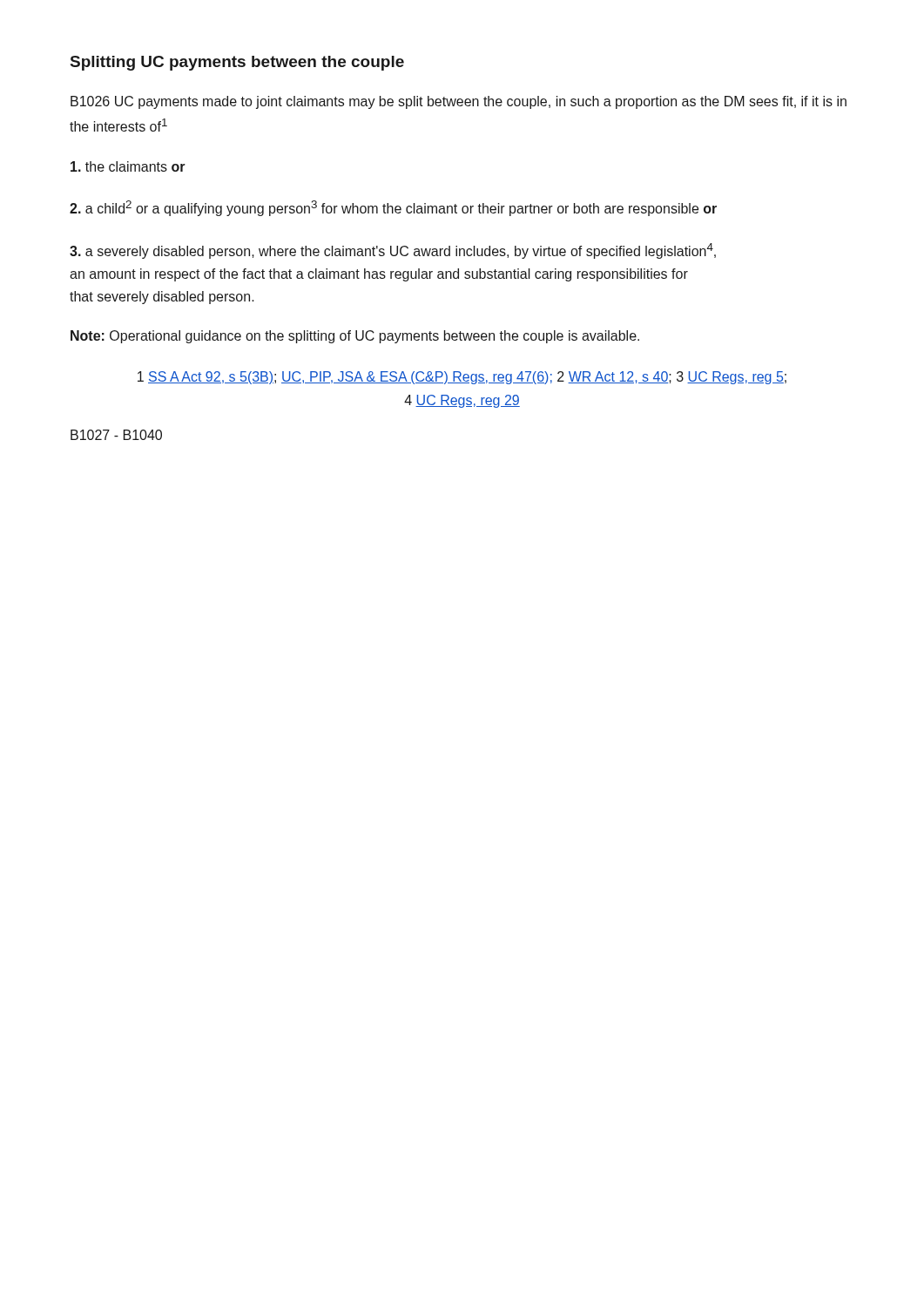Find the list item that reads "3. a severely disabled"

(x=393, y=272)
